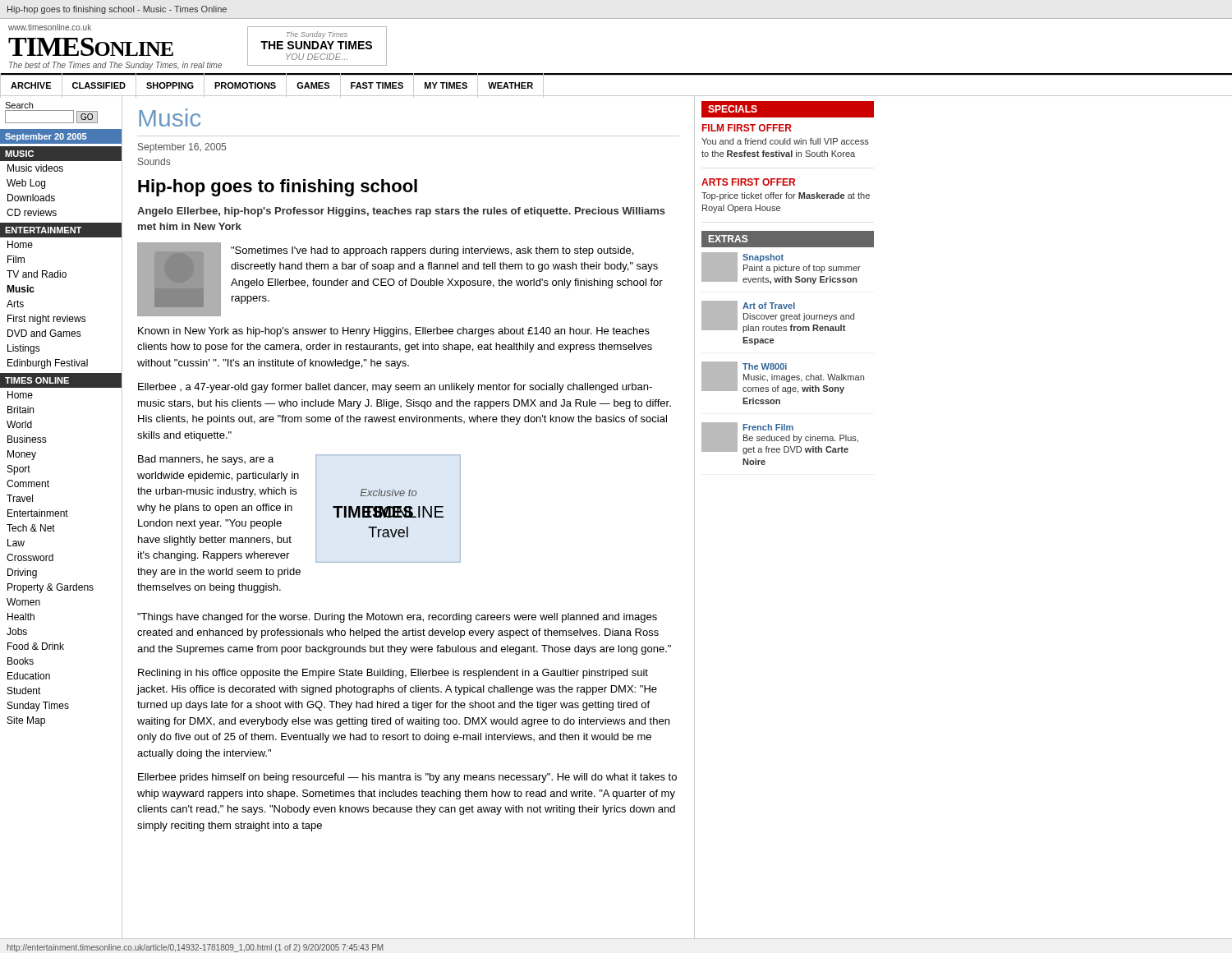Click where it says "Sunday Times"
This screenshot has width=1232, height=953.
pos(38,706)
